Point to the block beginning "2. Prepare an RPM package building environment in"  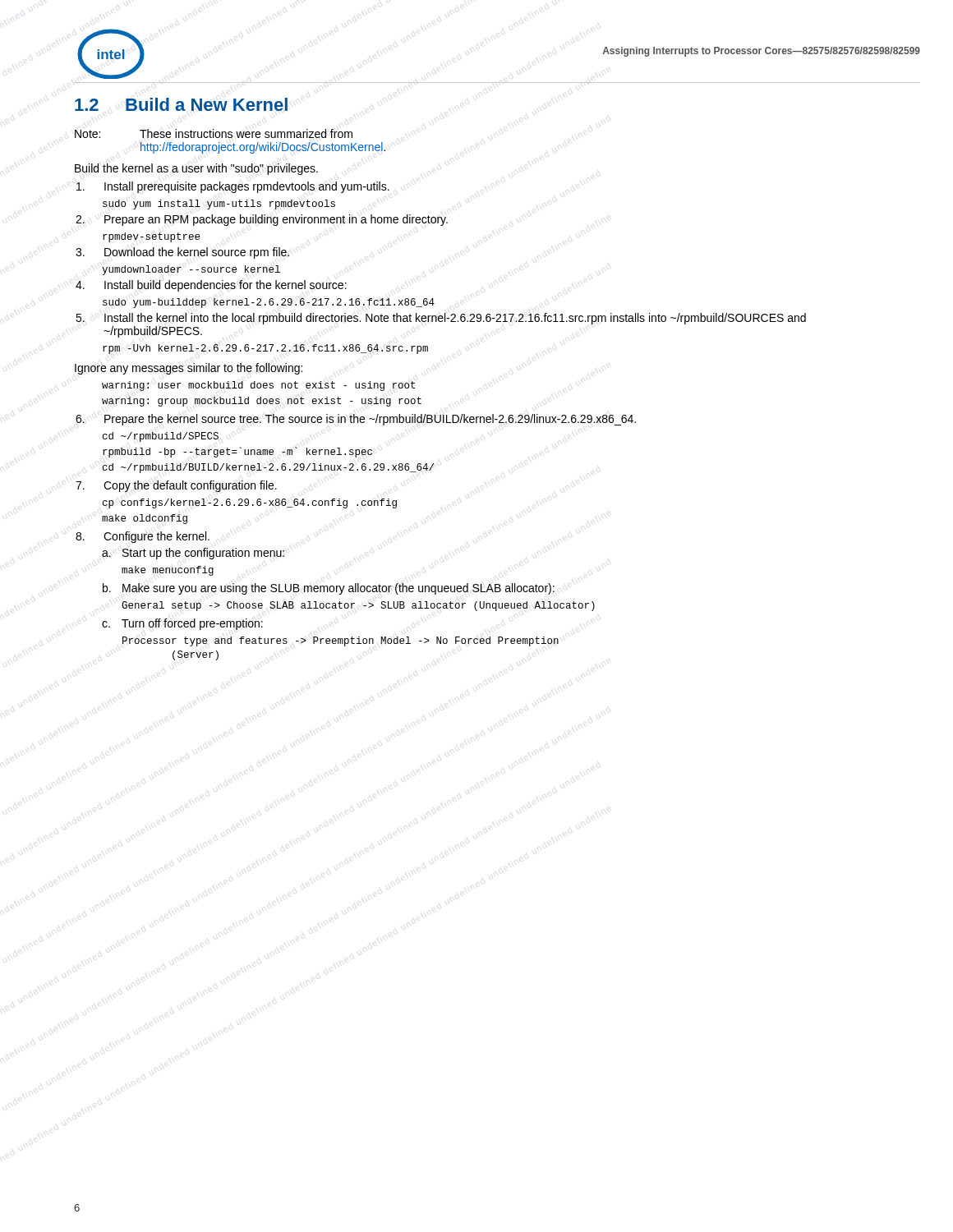tap(261, 219)
